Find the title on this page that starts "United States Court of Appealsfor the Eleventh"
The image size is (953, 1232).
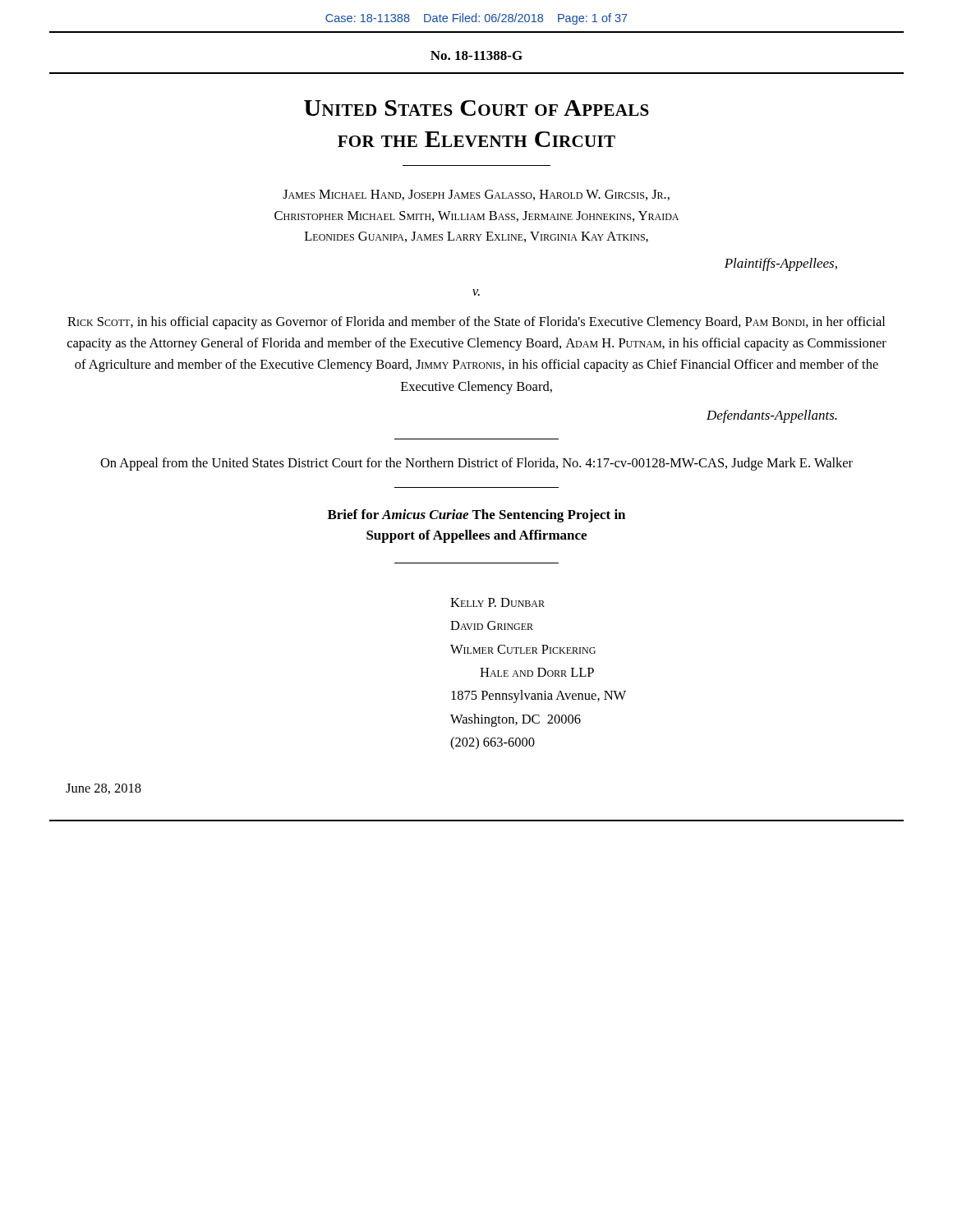[476, 123]
